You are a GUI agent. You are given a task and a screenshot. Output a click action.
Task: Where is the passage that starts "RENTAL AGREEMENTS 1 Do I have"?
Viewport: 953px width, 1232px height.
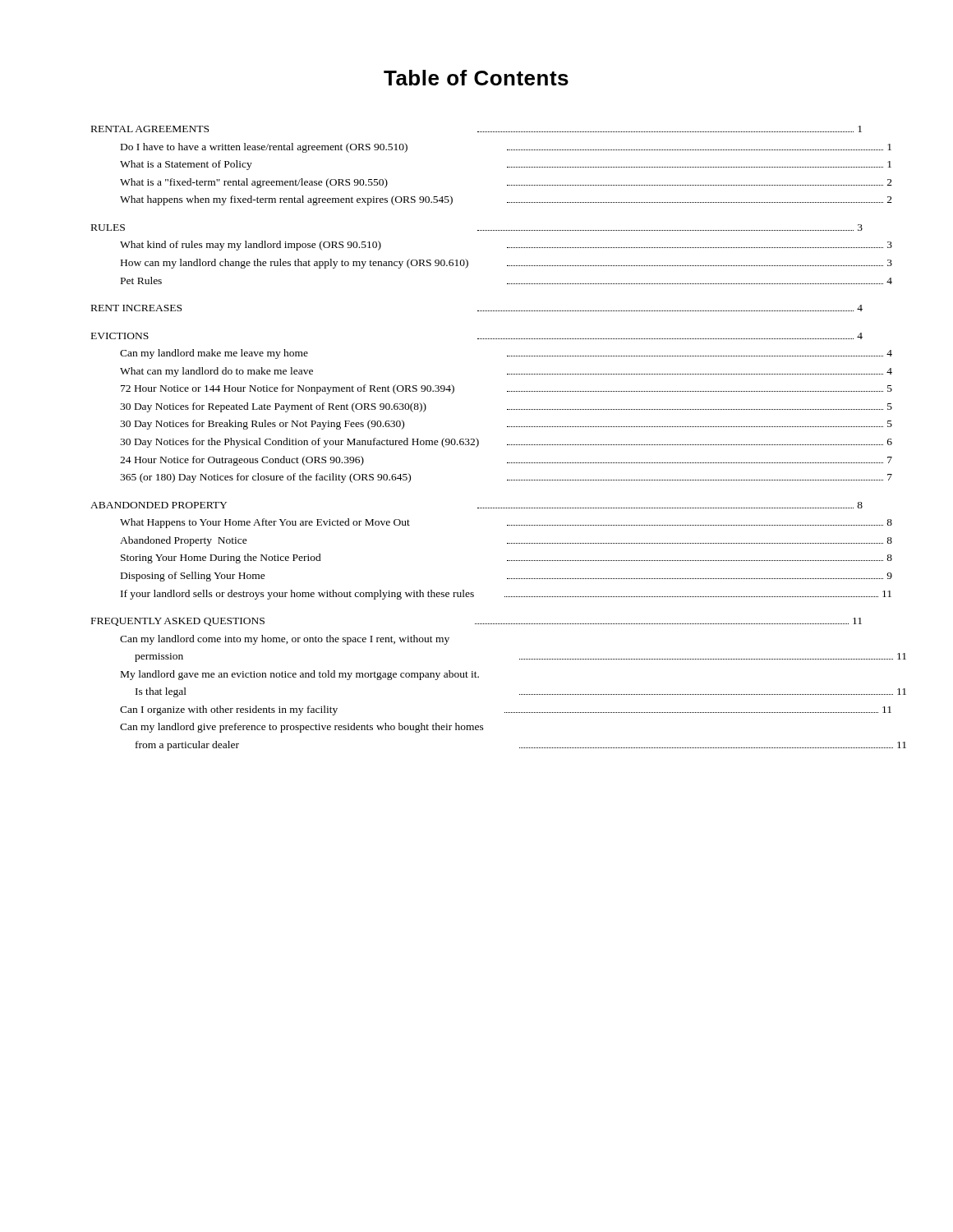pyautogui.click(x=476, y=129)
